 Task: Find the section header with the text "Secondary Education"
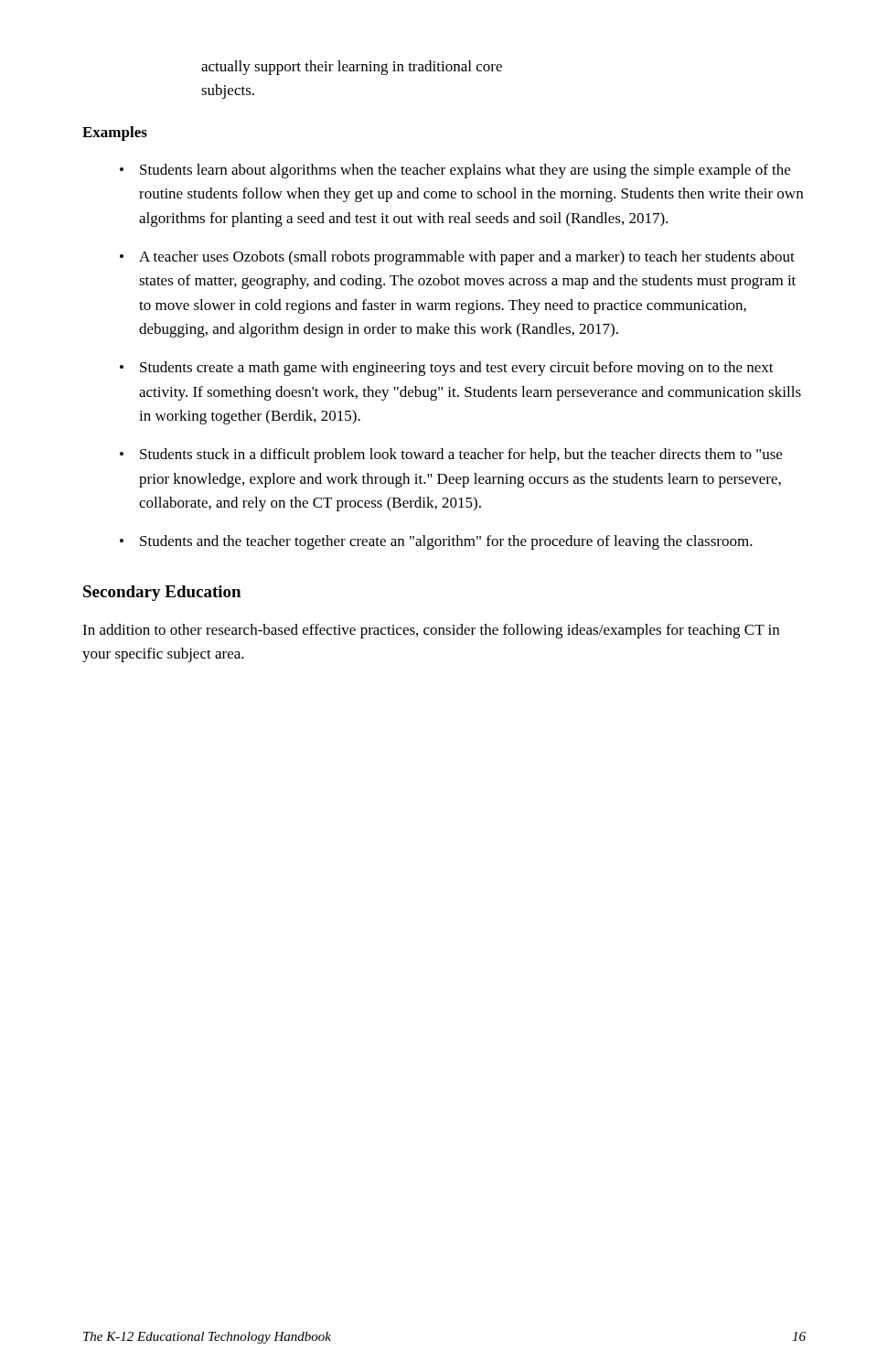click(x=162, y=591)
